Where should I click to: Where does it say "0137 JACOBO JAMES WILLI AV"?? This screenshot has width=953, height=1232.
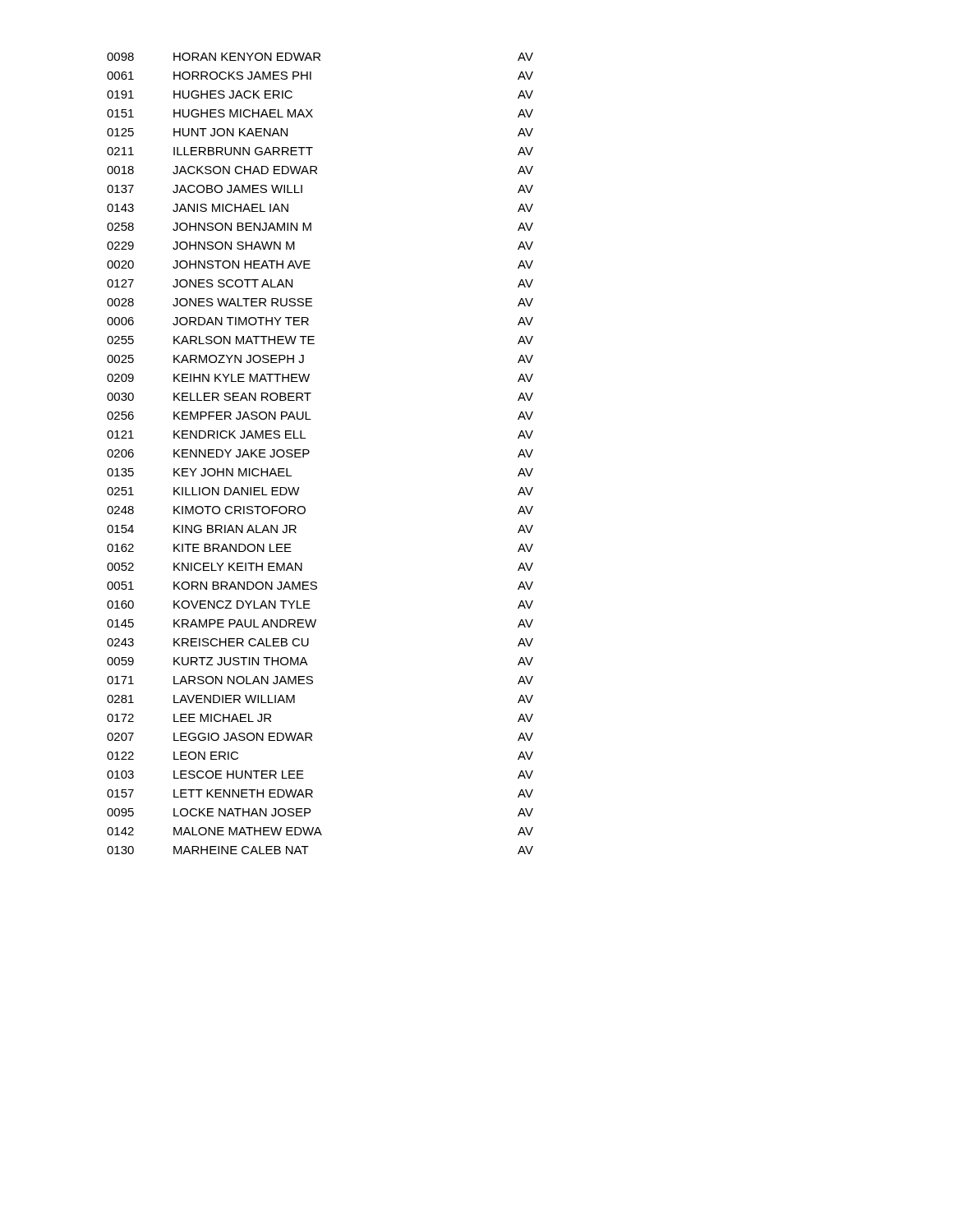pos(117,188)
